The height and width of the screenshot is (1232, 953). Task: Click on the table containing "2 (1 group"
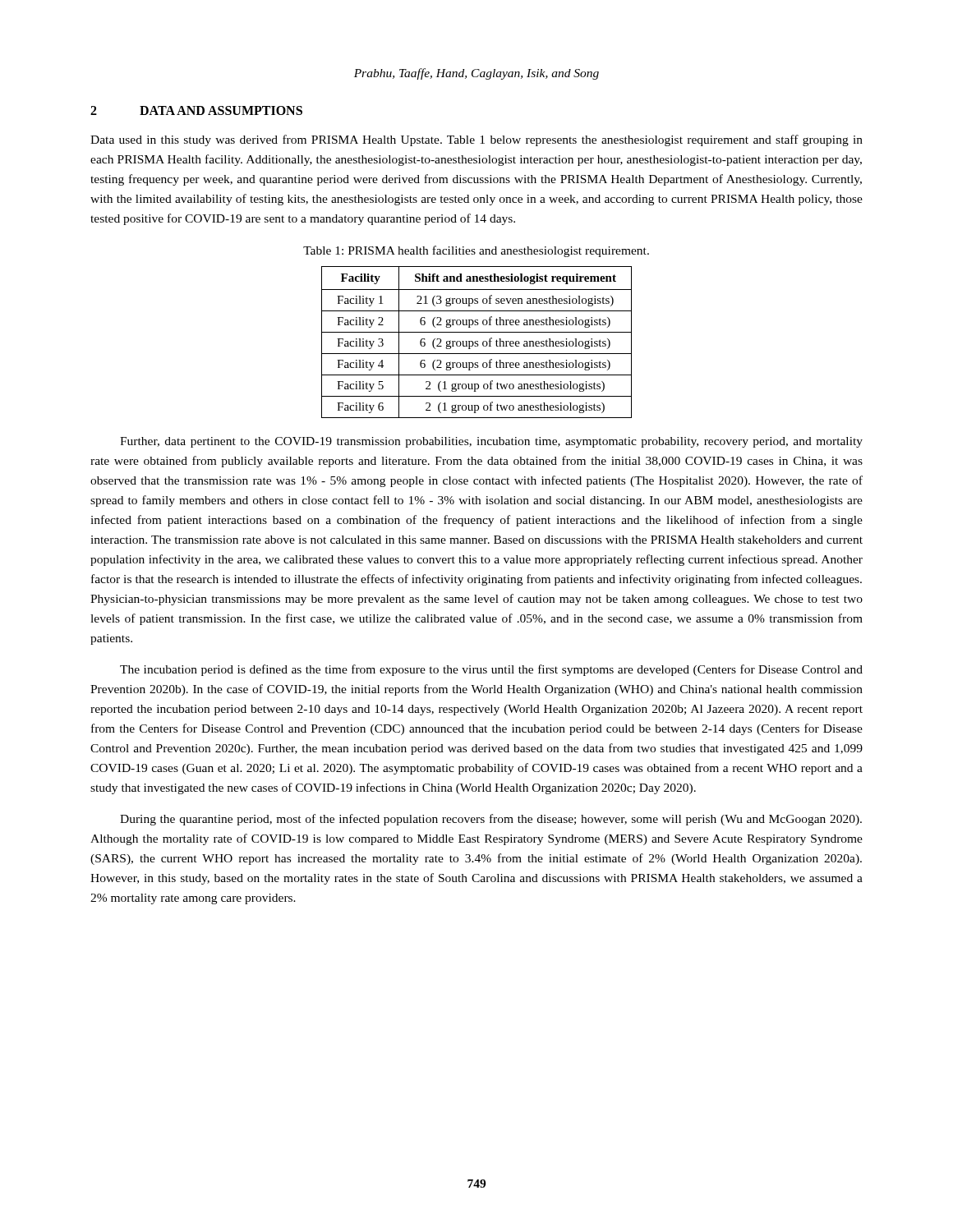pos(476,342)
